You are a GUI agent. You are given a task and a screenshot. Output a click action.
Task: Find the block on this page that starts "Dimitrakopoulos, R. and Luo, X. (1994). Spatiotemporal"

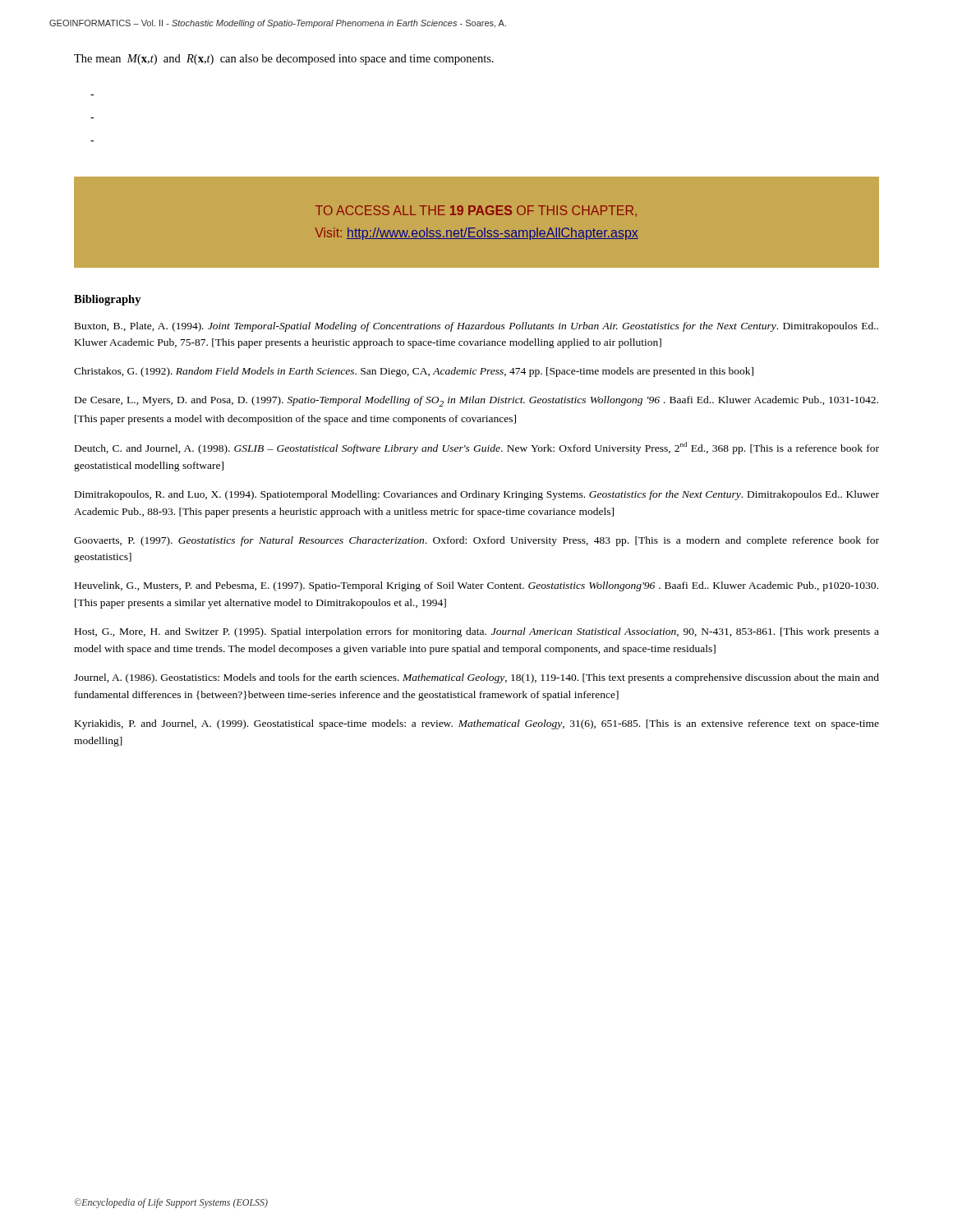pyautogui.click(x=476, y=502)
